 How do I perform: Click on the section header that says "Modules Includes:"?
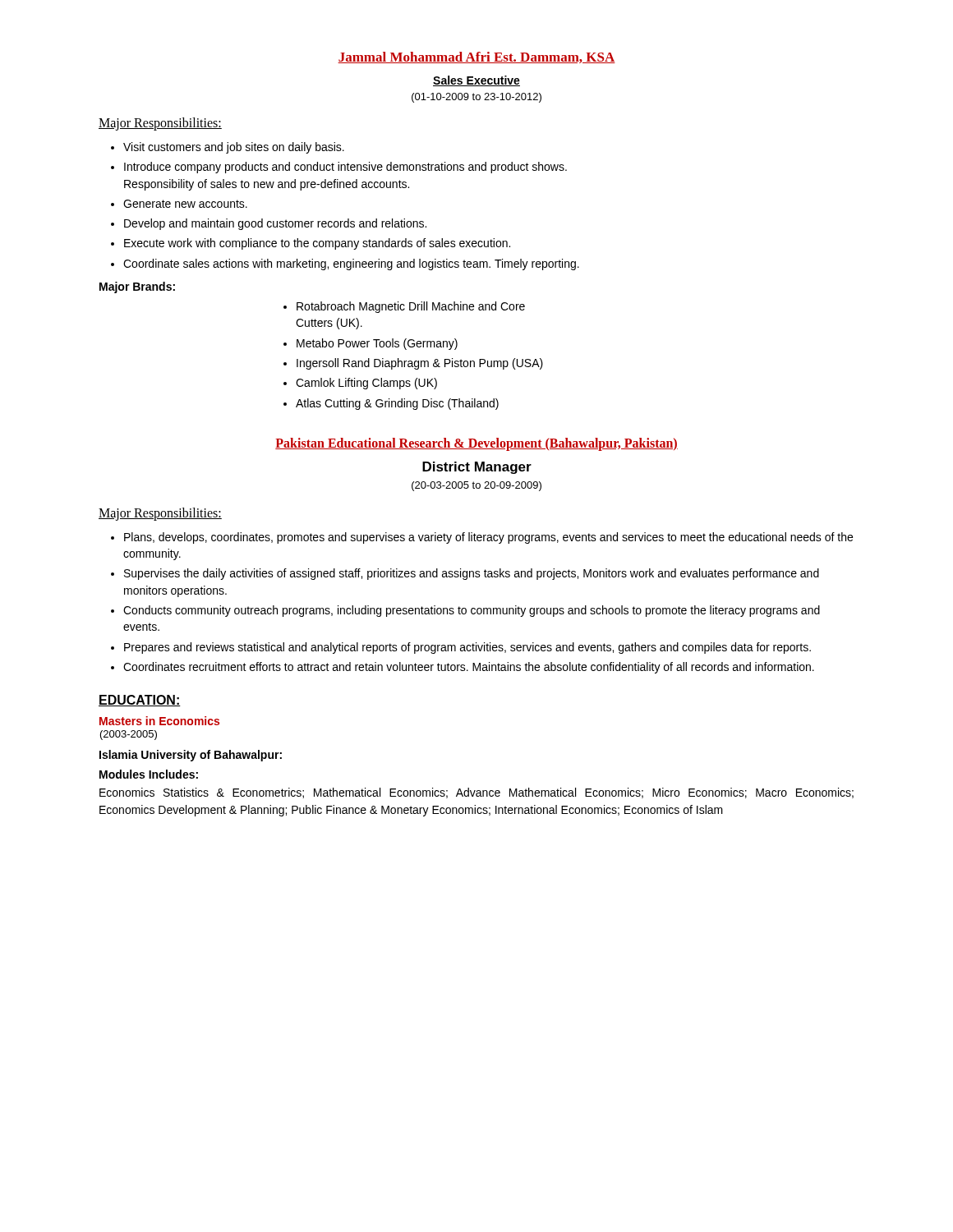[149, 775]
